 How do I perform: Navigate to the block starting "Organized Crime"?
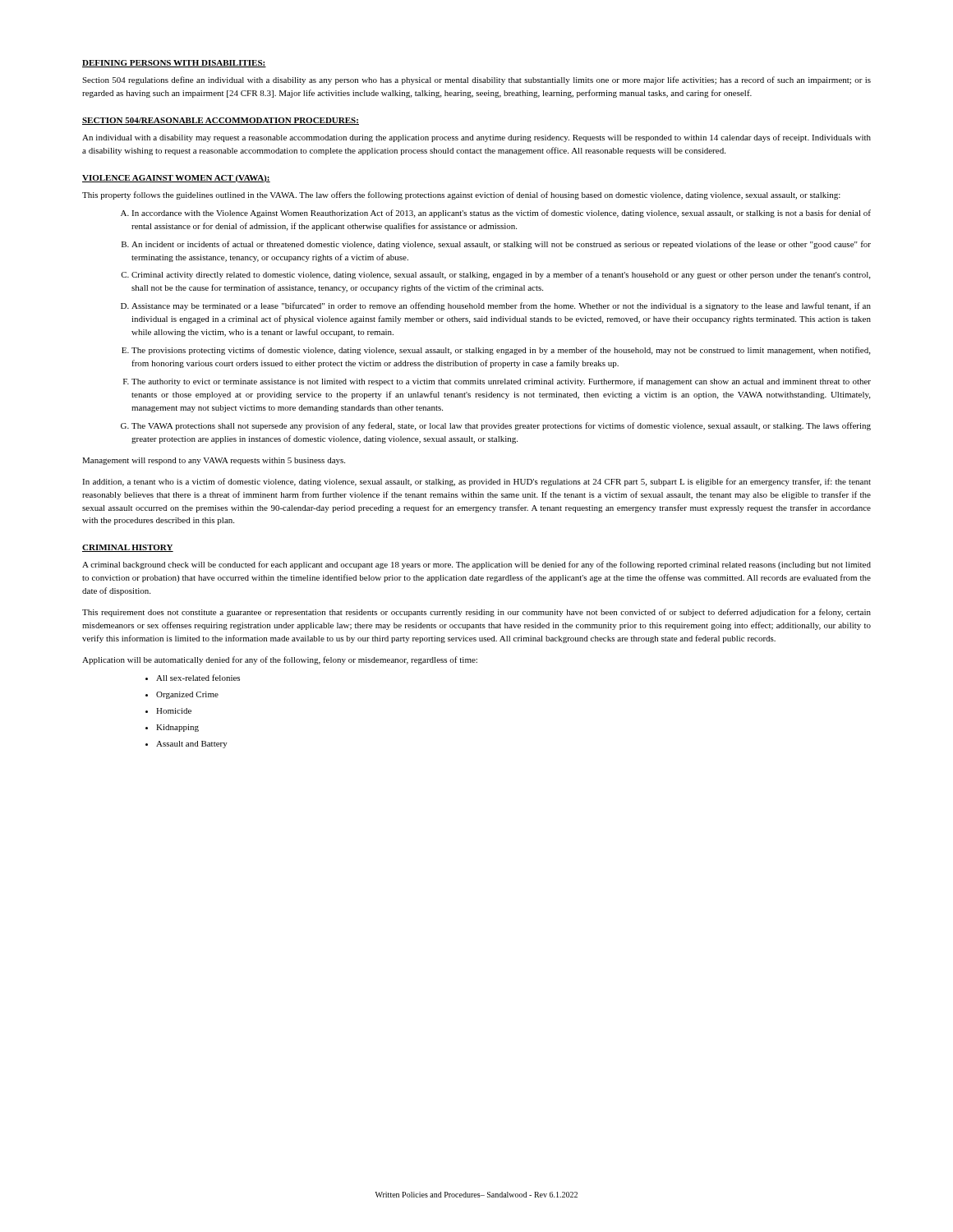coord(187,694)
